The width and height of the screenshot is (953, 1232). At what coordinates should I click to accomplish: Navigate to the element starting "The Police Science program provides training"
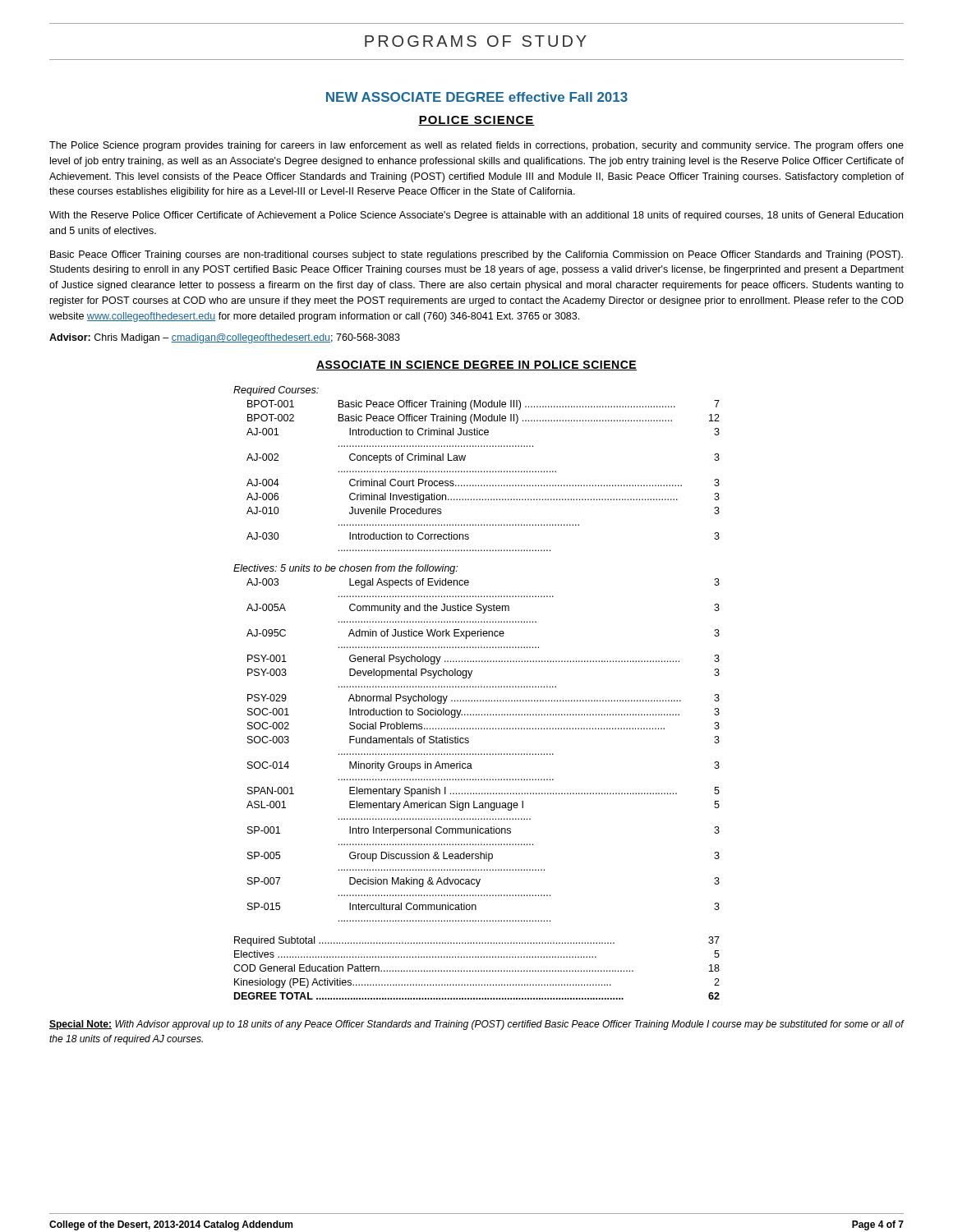476,168
